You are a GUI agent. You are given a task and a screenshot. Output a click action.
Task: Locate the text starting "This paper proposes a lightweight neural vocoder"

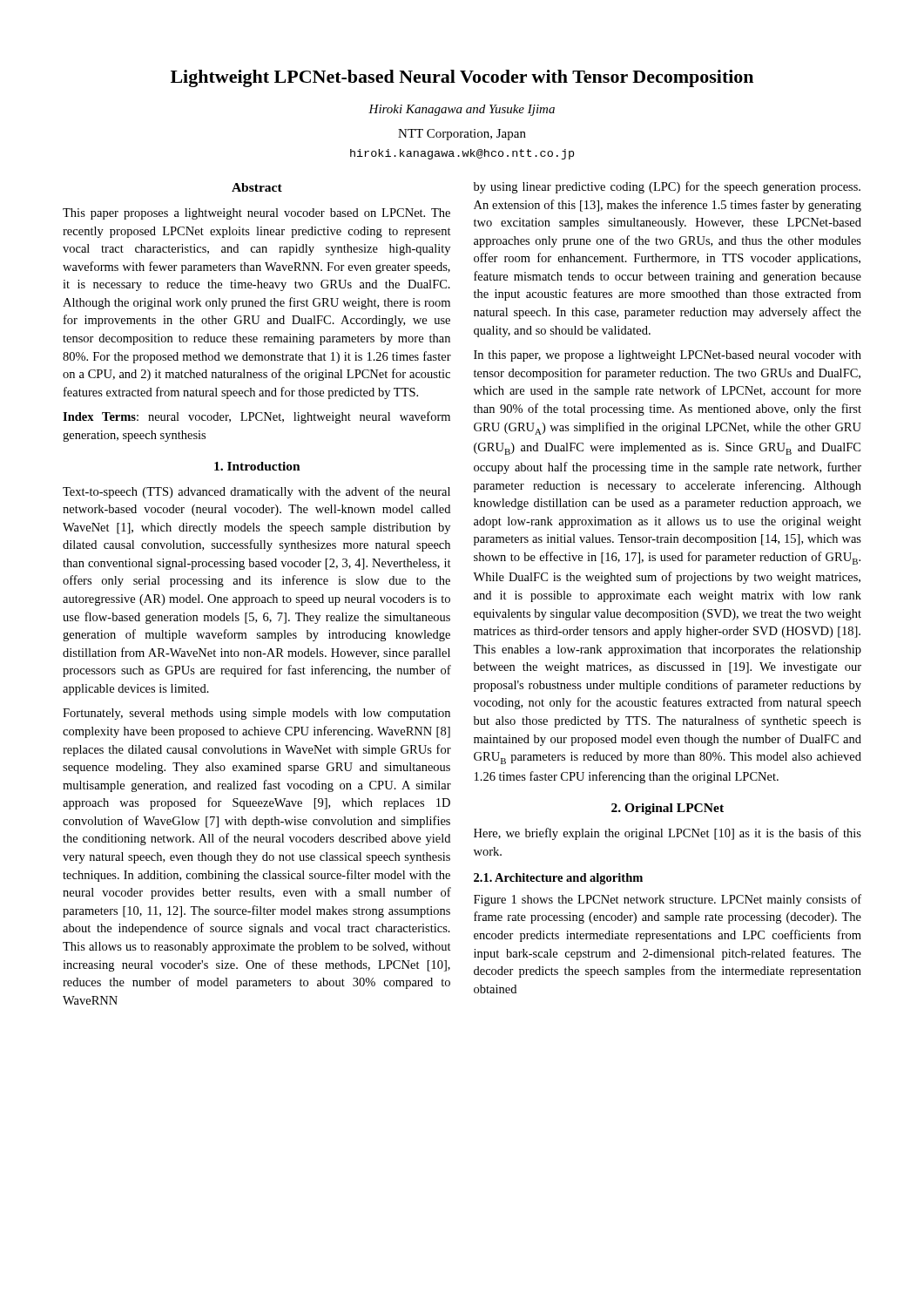pyautogui.click(x=257, y=324)
